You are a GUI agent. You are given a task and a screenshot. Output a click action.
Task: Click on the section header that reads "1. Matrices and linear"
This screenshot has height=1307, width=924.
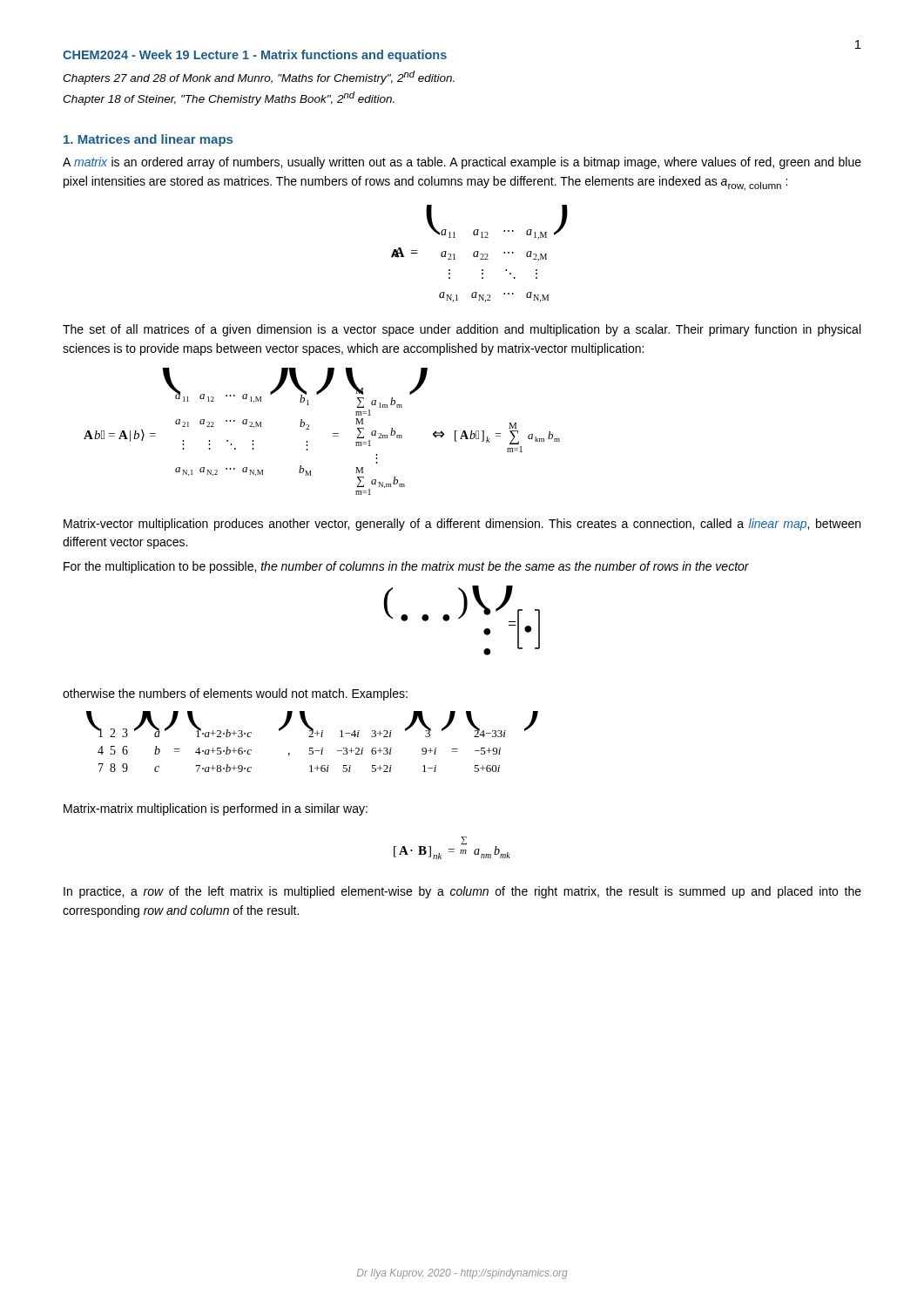point(148,139)
